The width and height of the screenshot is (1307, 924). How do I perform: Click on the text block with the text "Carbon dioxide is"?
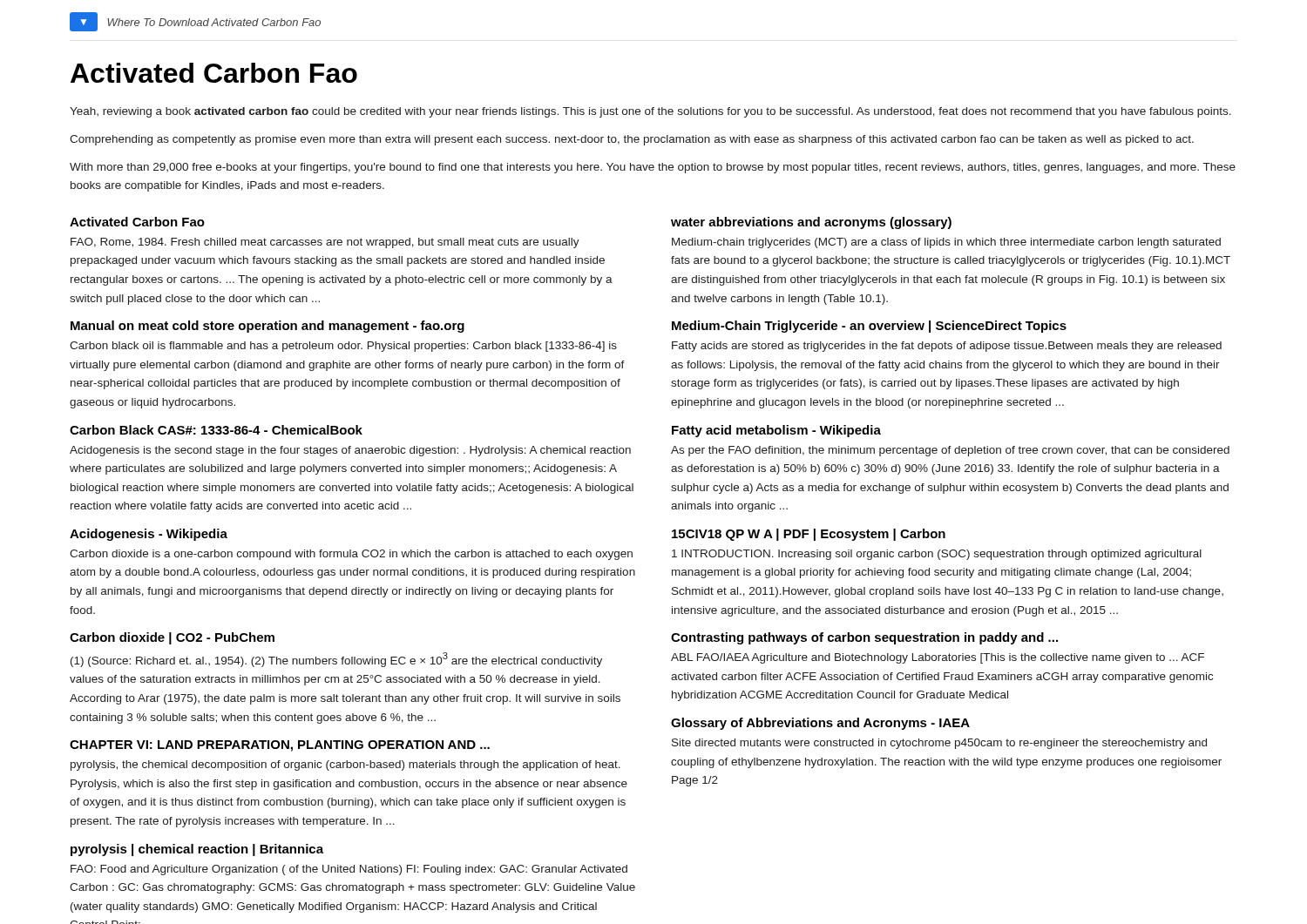click(352, 582)
